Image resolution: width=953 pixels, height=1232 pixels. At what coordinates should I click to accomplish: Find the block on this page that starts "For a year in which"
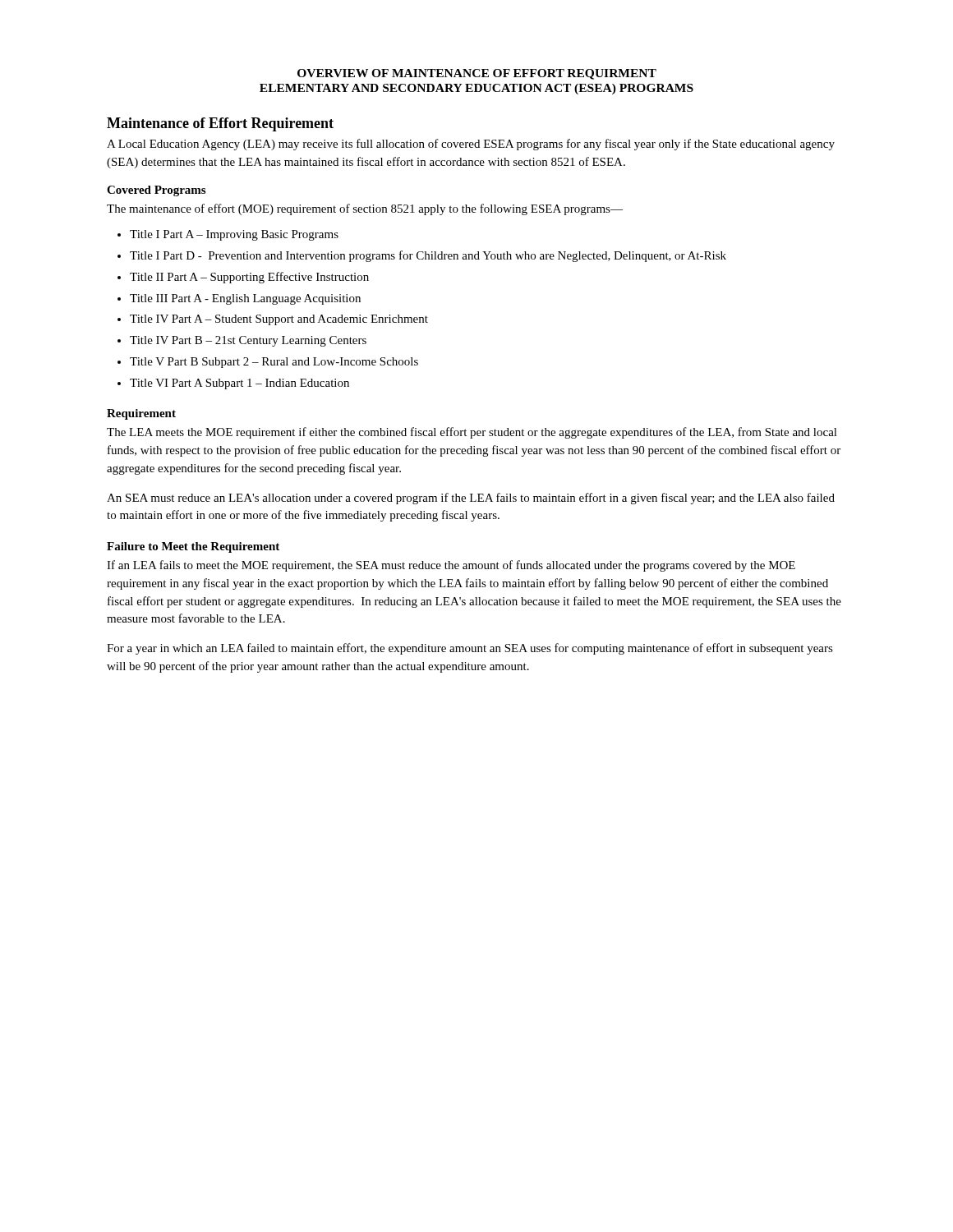point(470,657)
